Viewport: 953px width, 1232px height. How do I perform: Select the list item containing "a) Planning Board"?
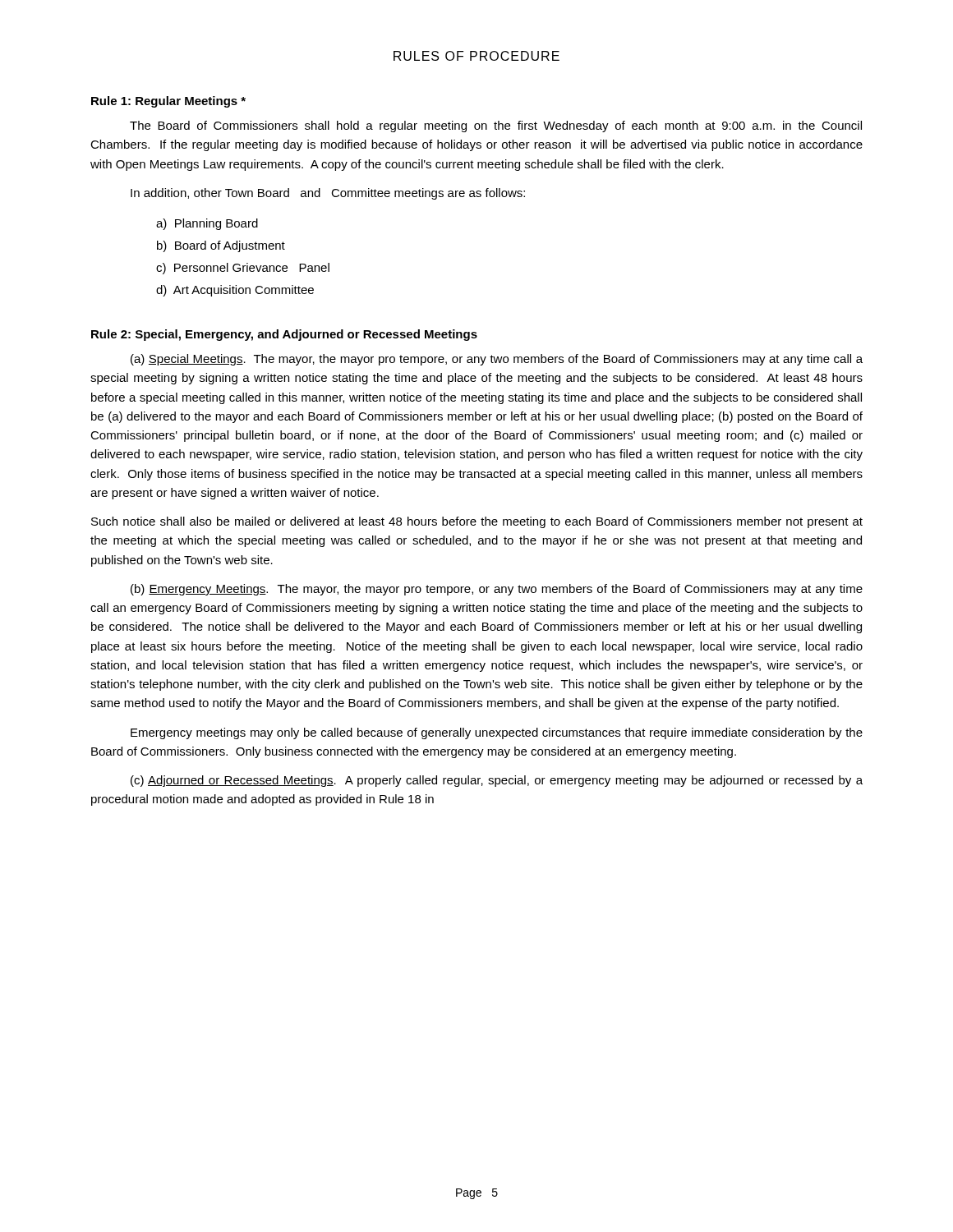207,223
